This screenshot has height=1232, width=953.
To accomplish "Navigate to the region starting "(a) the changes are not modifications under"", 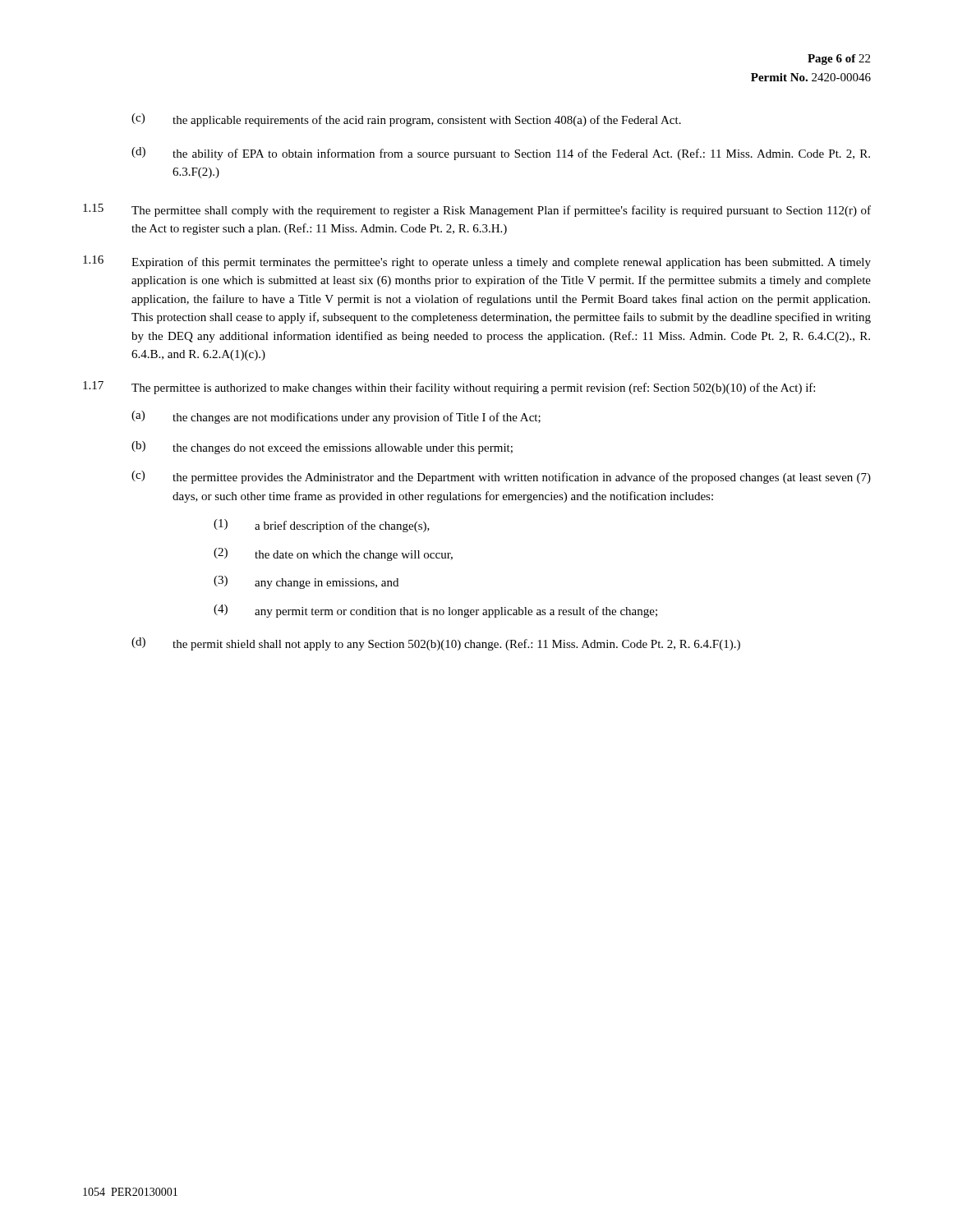I will 501,417.
